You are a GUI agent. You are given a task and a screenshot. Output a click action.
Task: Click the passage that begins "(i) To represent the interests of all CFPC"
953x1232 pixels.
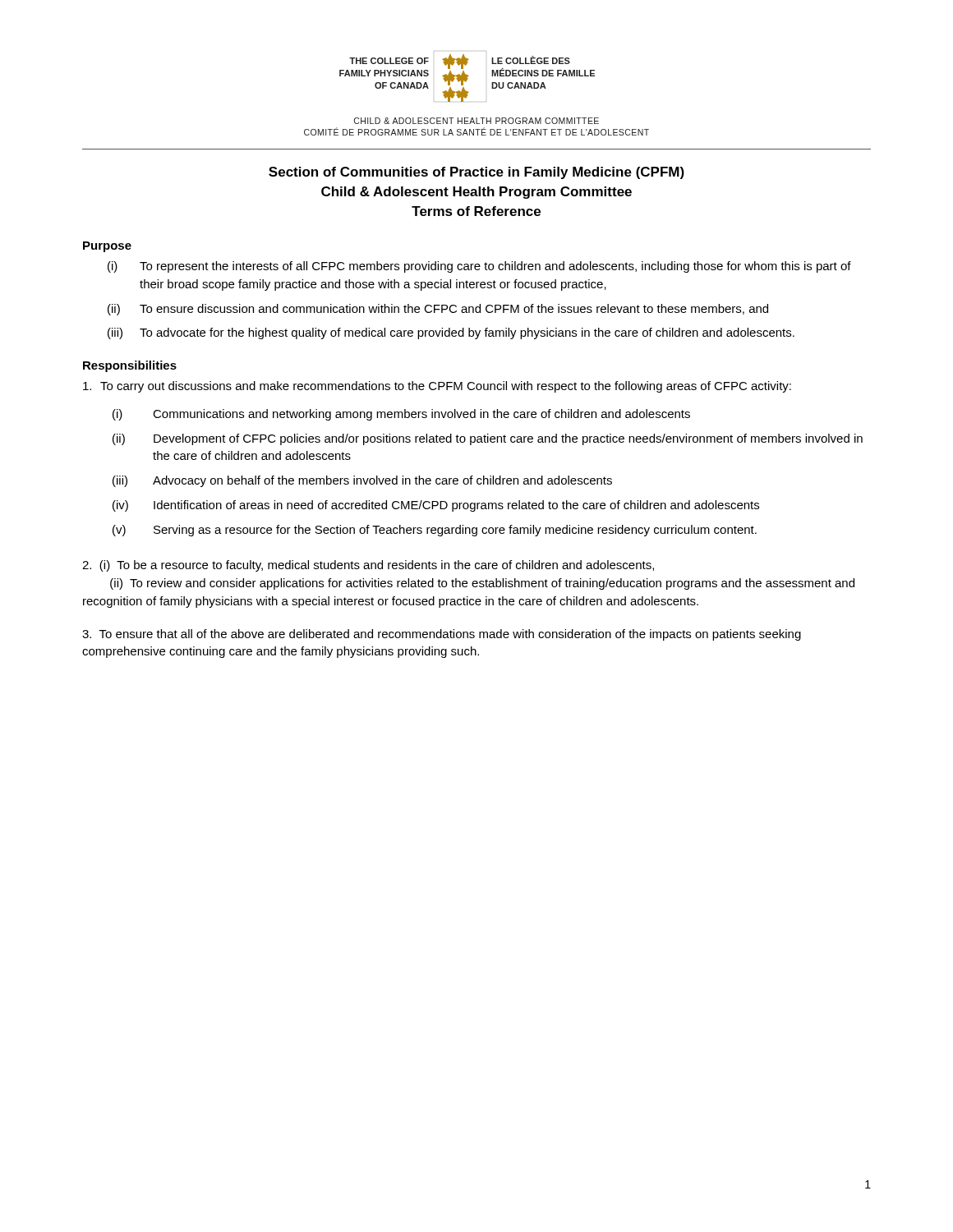(489, 275)
